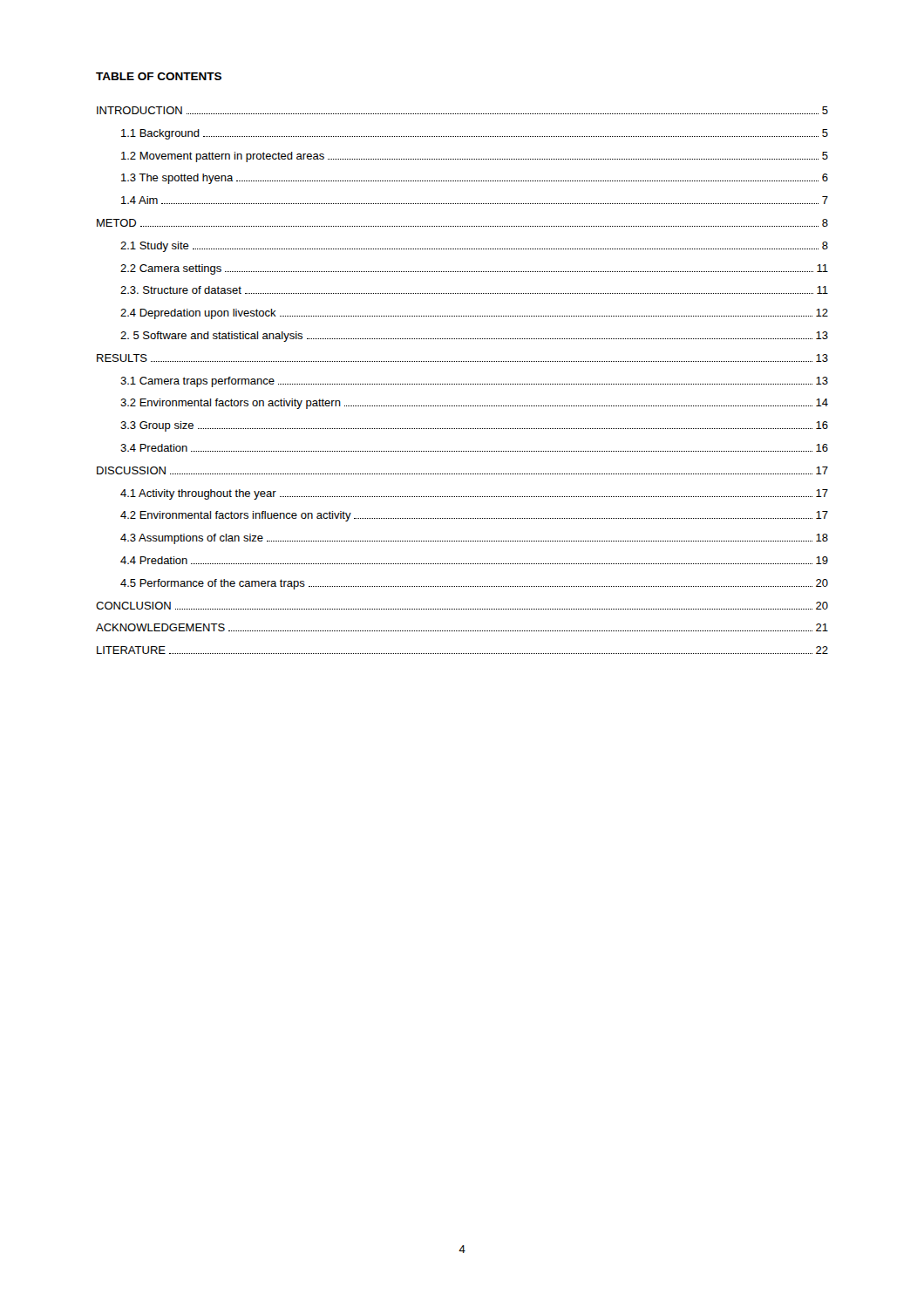Click on the list item with the text "4.4 Predation 19"
Viewport: 924px width, 1308px height.
[x=474, y=561]
